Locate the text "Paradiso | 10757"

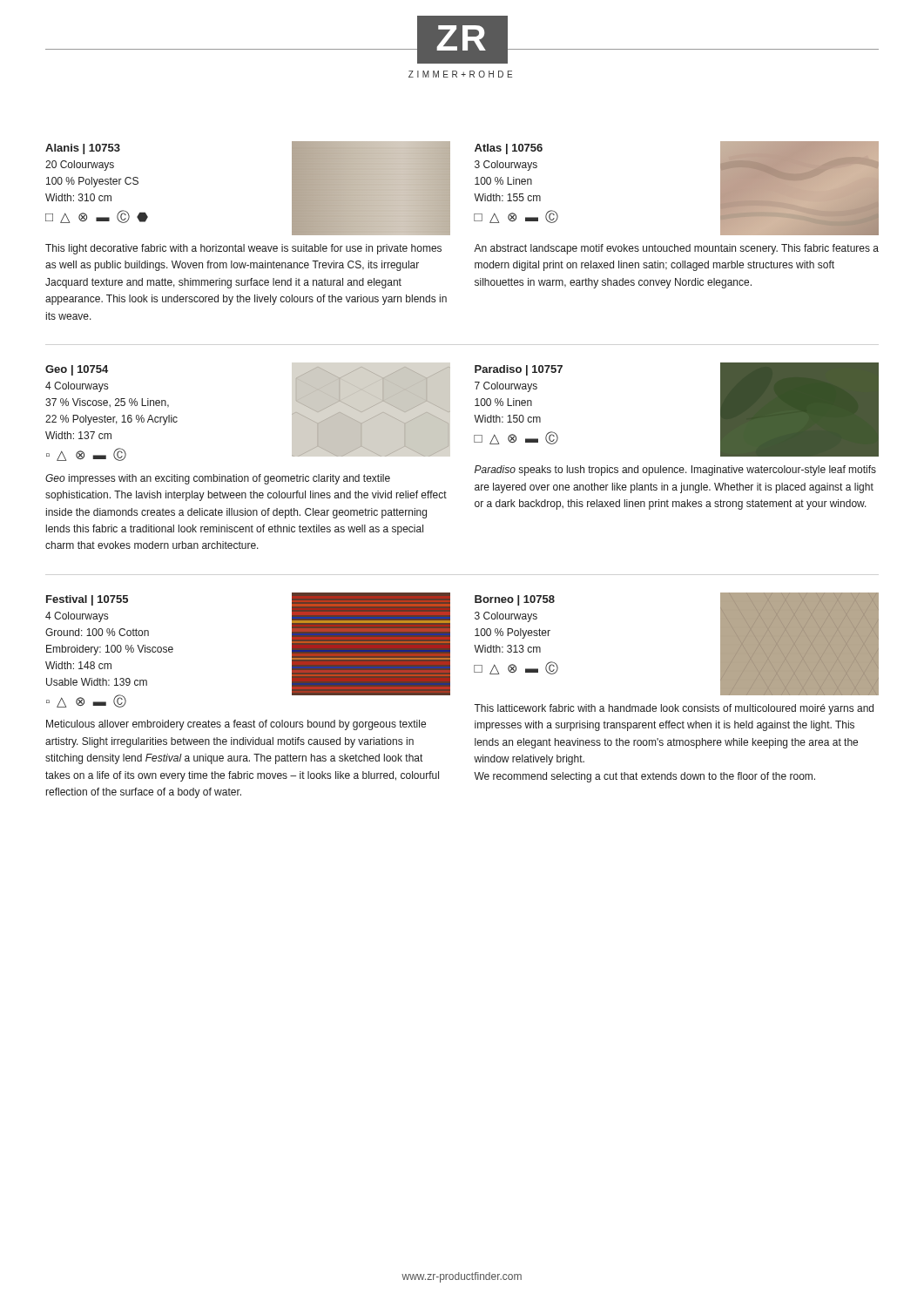[x=519, y=369]
